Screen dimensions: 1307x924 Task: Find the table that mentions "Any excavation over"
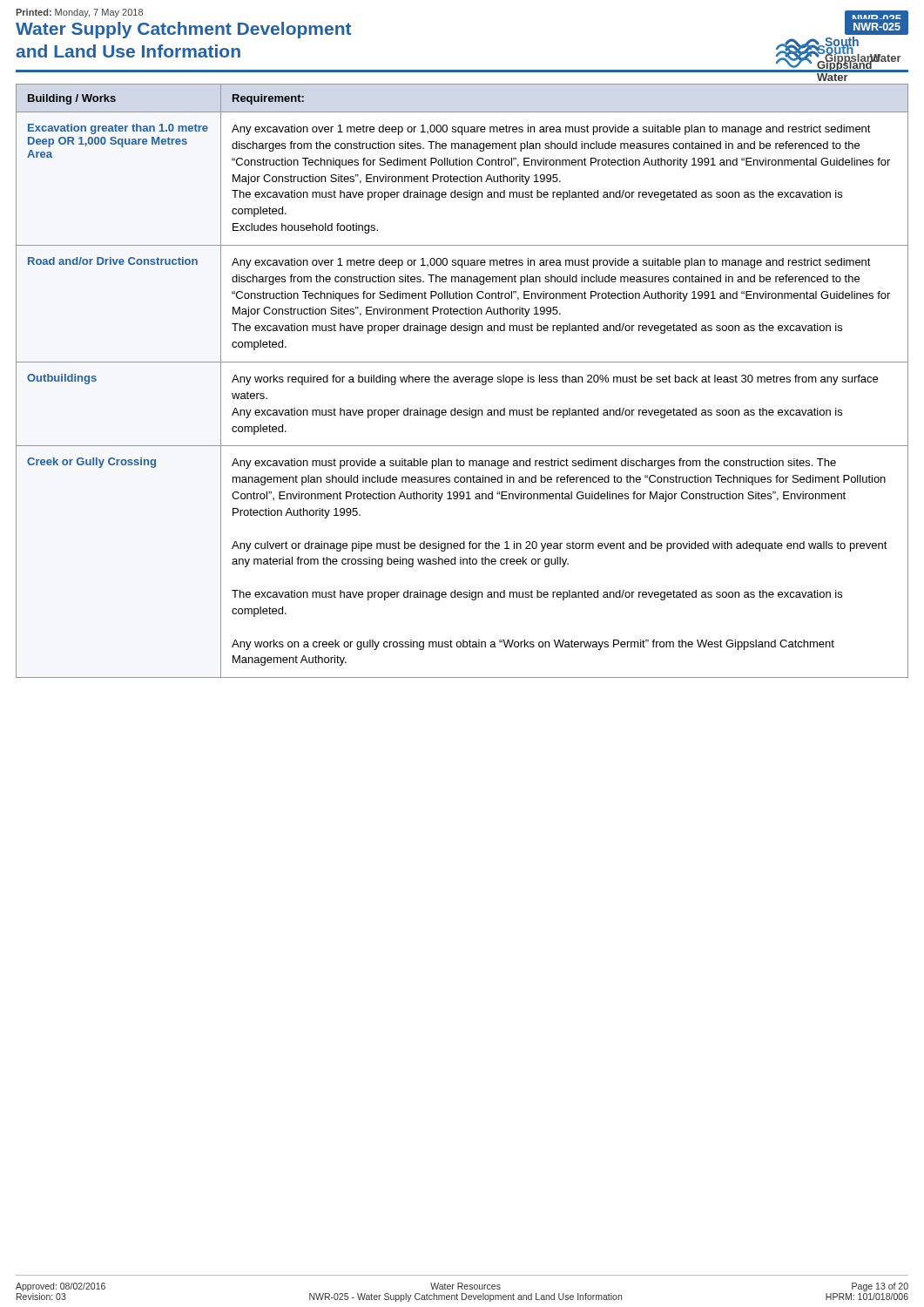462,381
